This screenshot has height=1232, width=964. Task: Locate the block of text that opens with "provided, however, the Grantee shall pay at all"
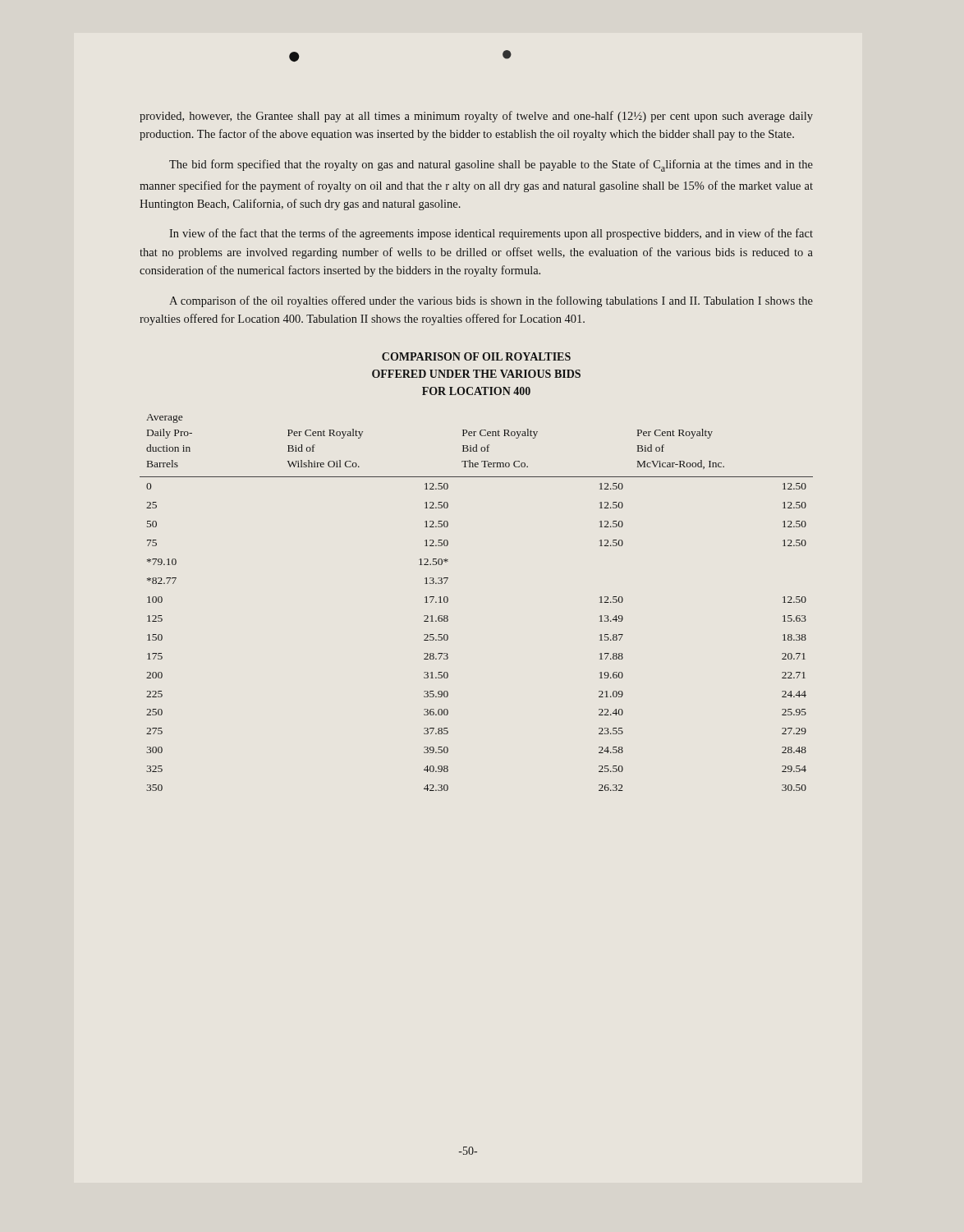[476, 125]
